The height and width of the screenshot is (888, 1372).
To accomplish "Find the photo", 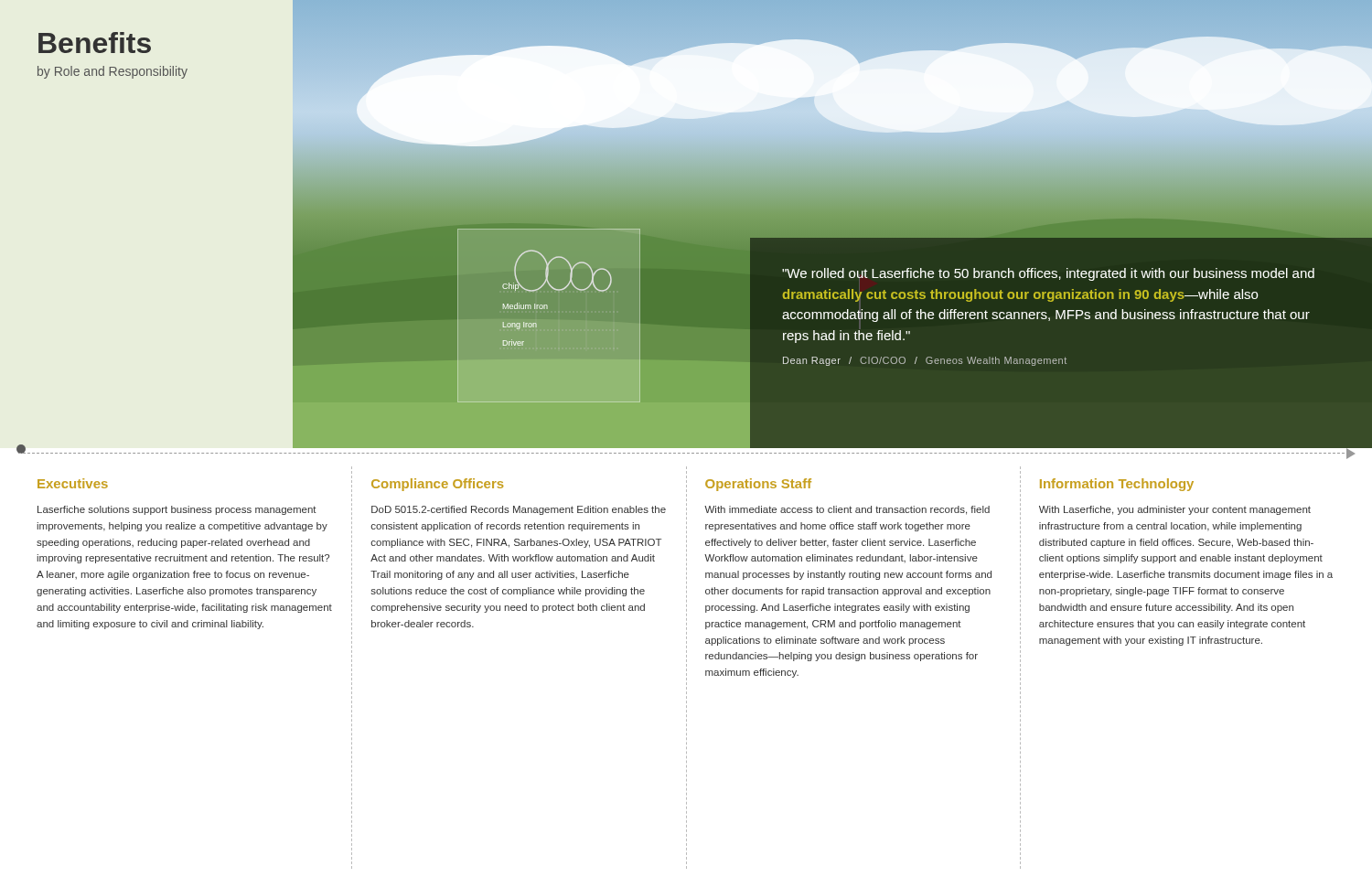I will click(832, 224).
